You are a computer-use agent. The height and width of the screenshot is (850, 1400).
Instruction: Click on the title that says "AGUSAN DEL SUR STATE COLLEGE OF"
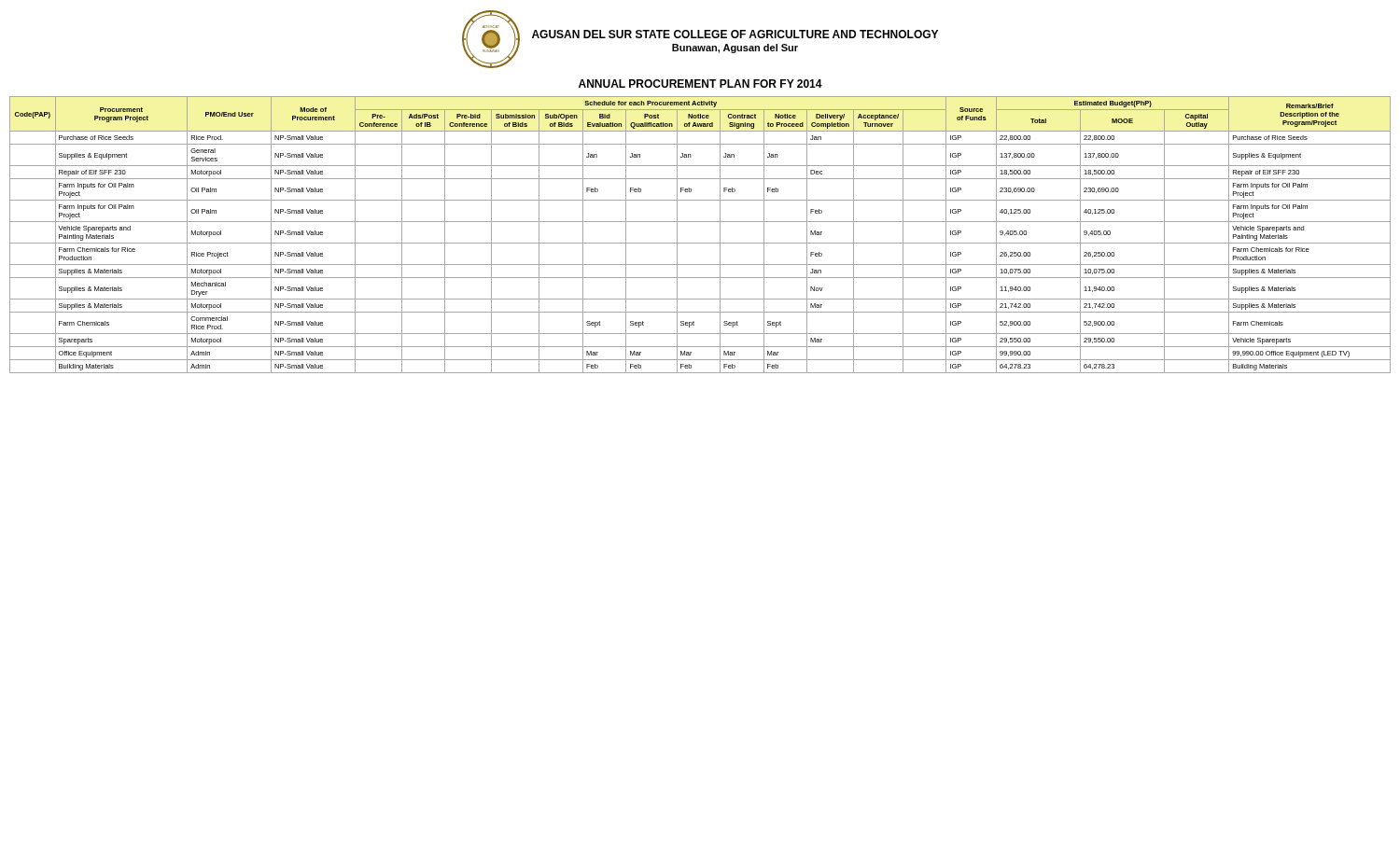pos(735,40)
